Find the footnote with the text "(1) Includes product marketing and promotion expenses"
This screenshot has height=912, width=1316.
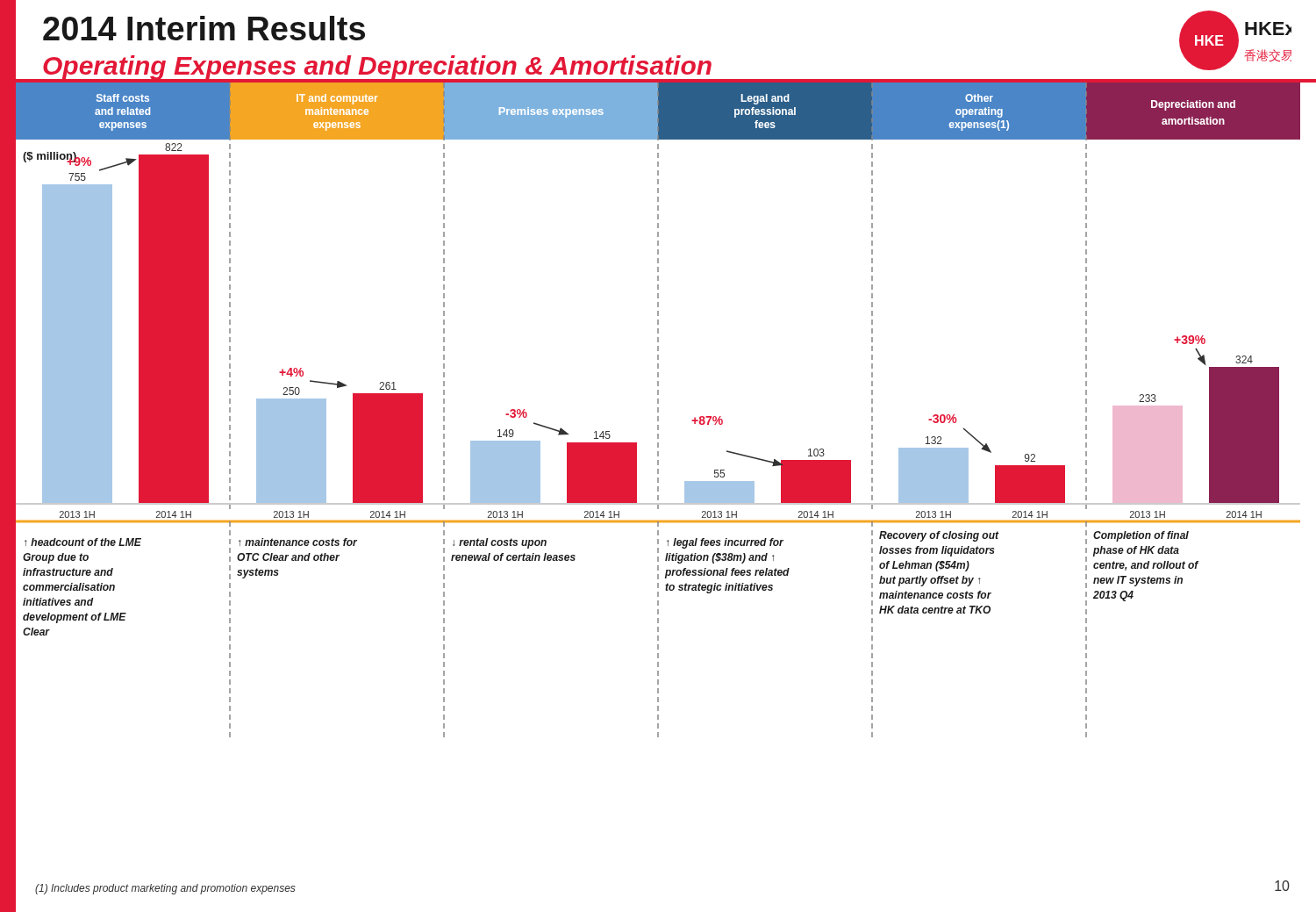[x=165, y=888]
